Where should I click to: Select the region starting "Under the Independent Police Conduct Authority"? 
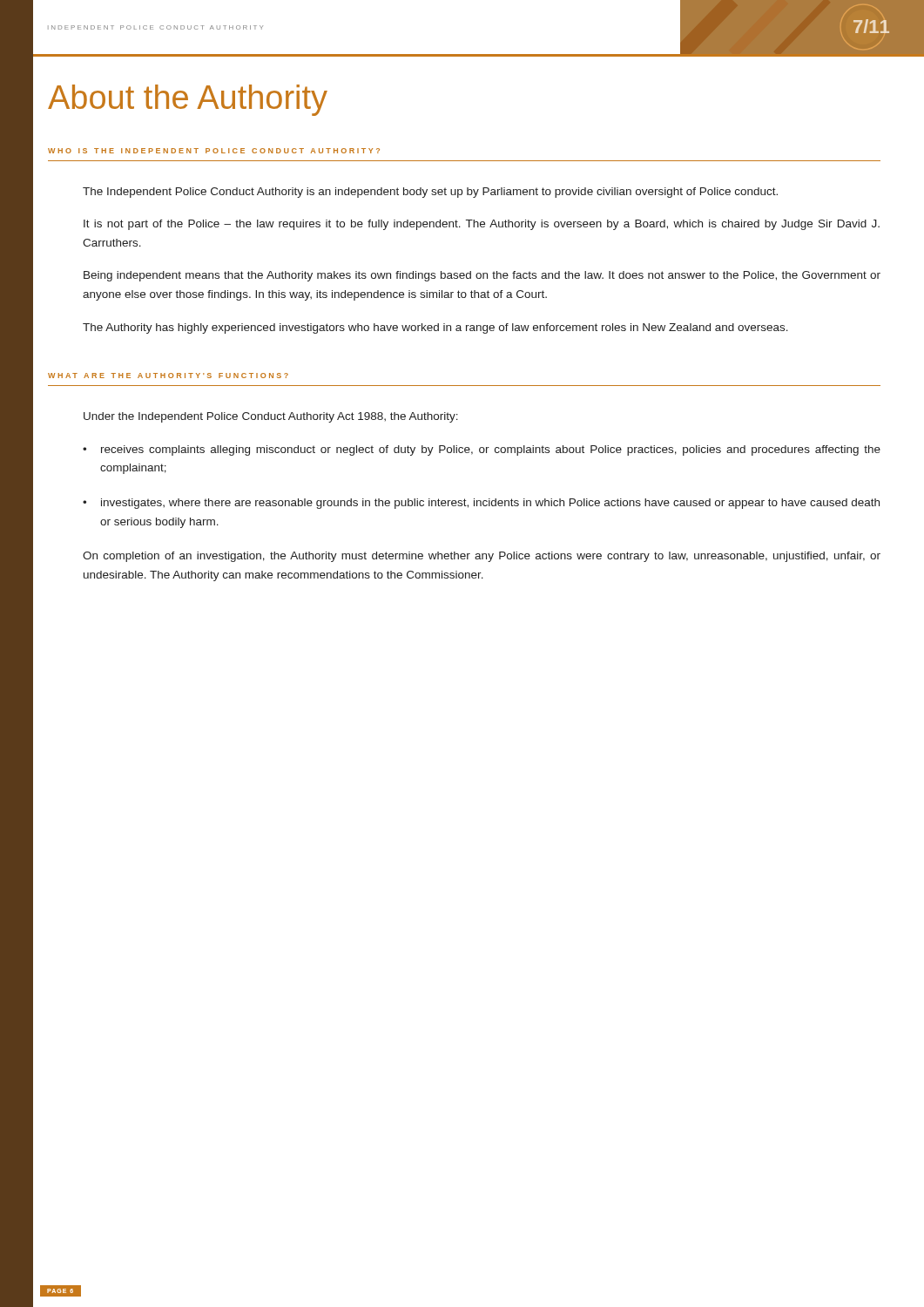click(271, 416)
